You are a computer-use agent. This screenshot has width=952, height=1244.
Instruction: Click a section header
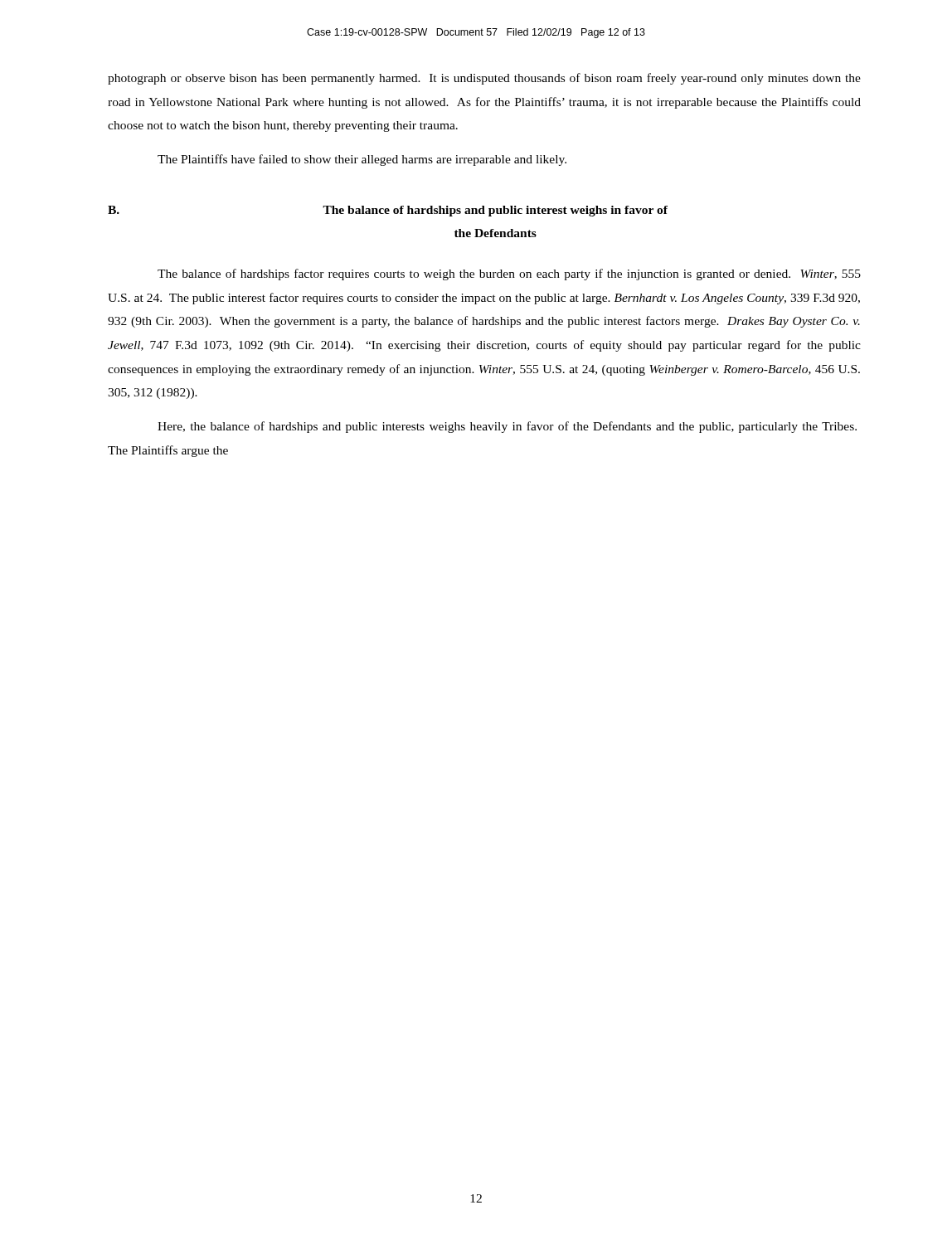(x=484, y=222)
